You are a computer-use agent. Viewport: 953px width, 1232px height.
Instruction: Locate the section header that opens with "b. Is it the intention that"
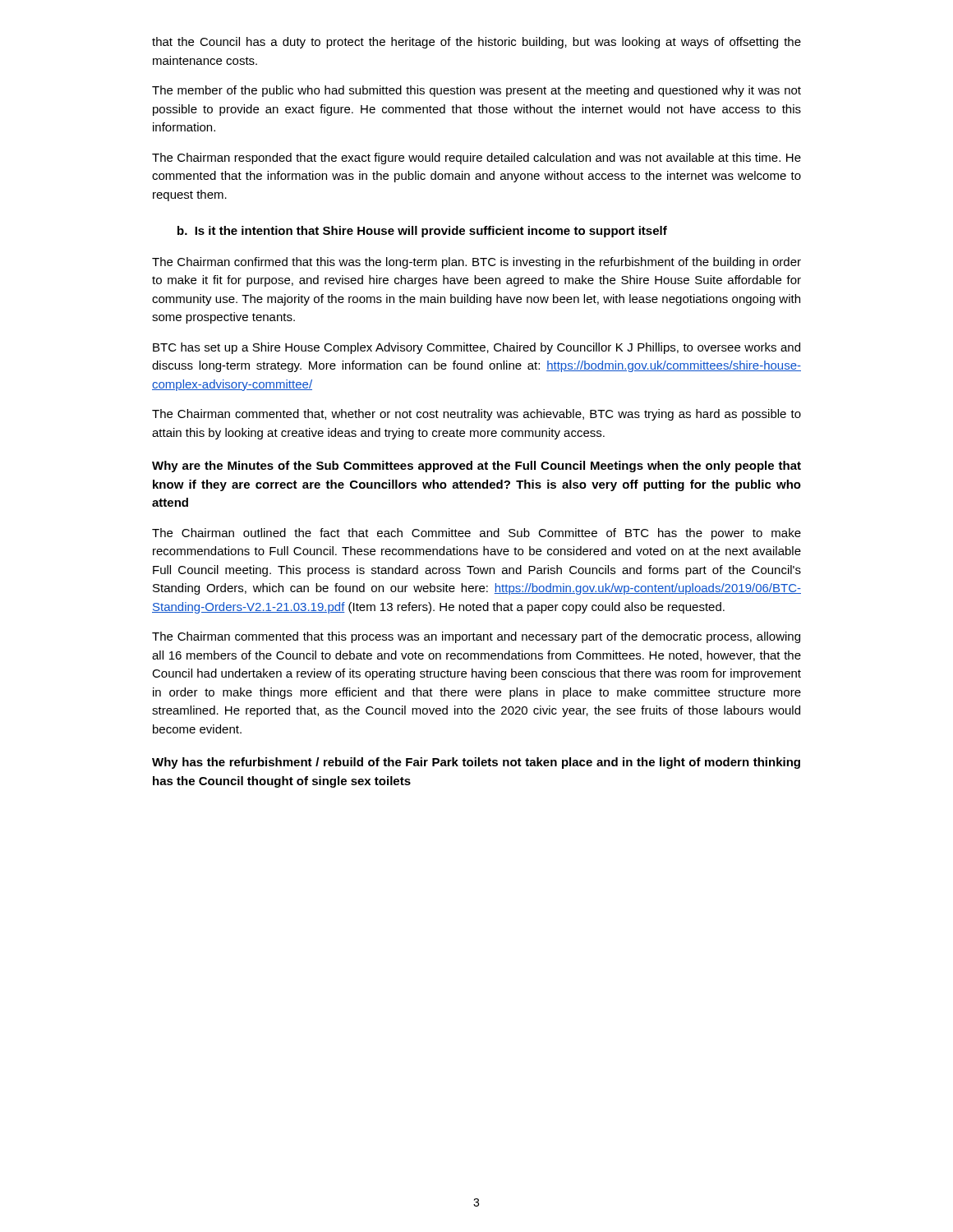coord(489,231)
